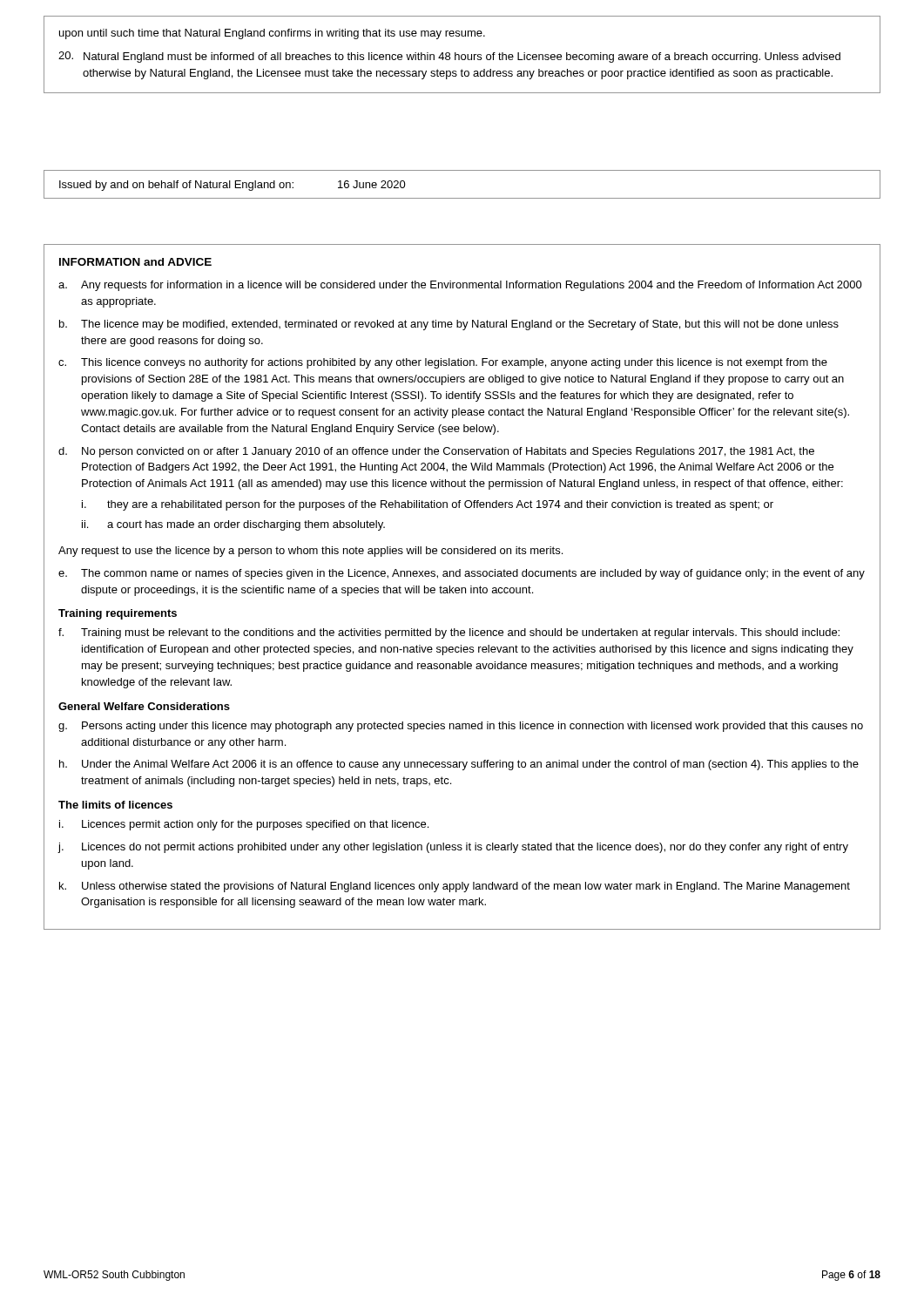This screenshot has height=1307, width=924.
Task: Locate the block of text that opens with "f. Training must"
Action: [462, 658]
